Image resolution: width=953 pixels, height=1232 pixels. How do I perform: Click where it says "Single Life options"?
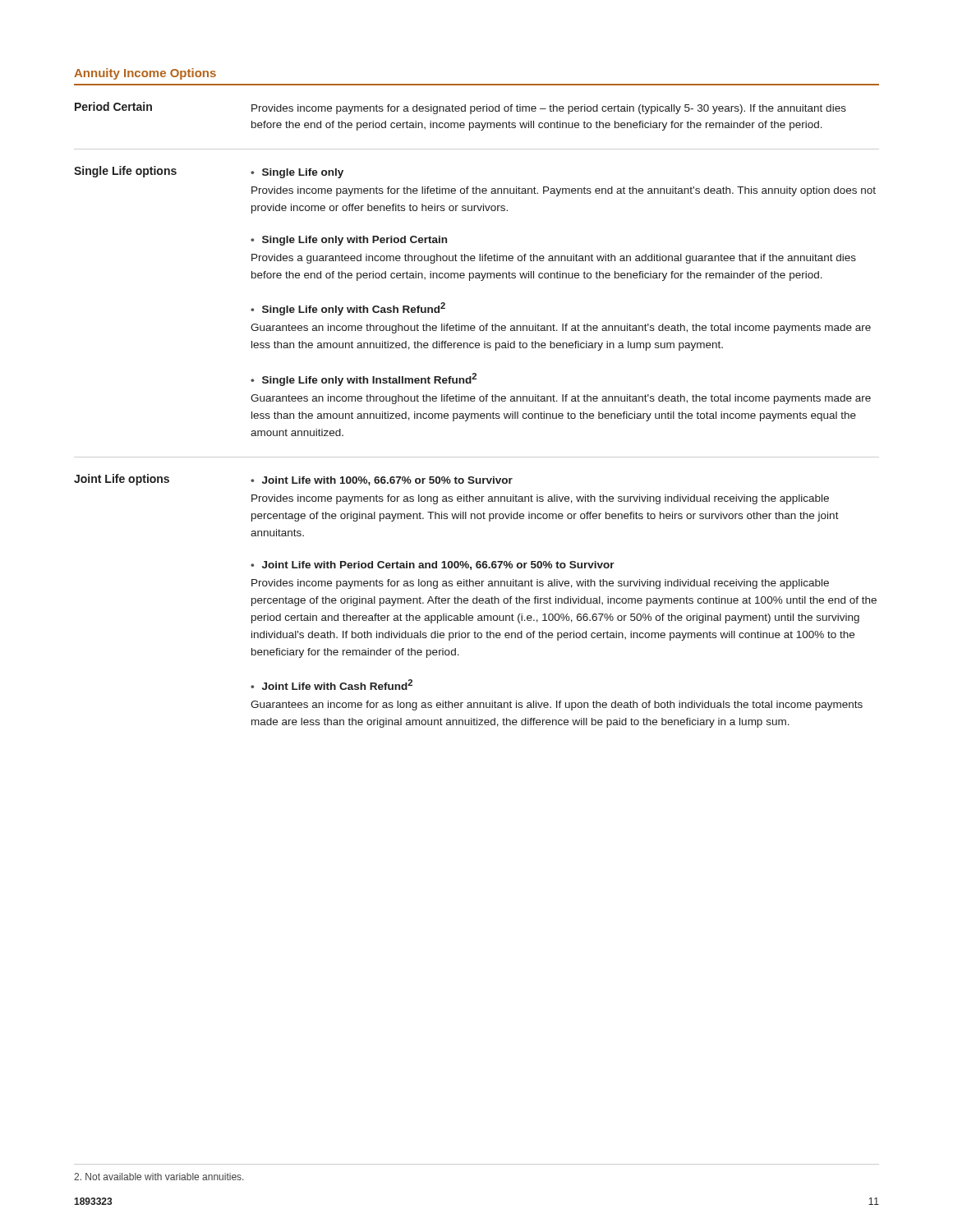(x=125, y=170)
